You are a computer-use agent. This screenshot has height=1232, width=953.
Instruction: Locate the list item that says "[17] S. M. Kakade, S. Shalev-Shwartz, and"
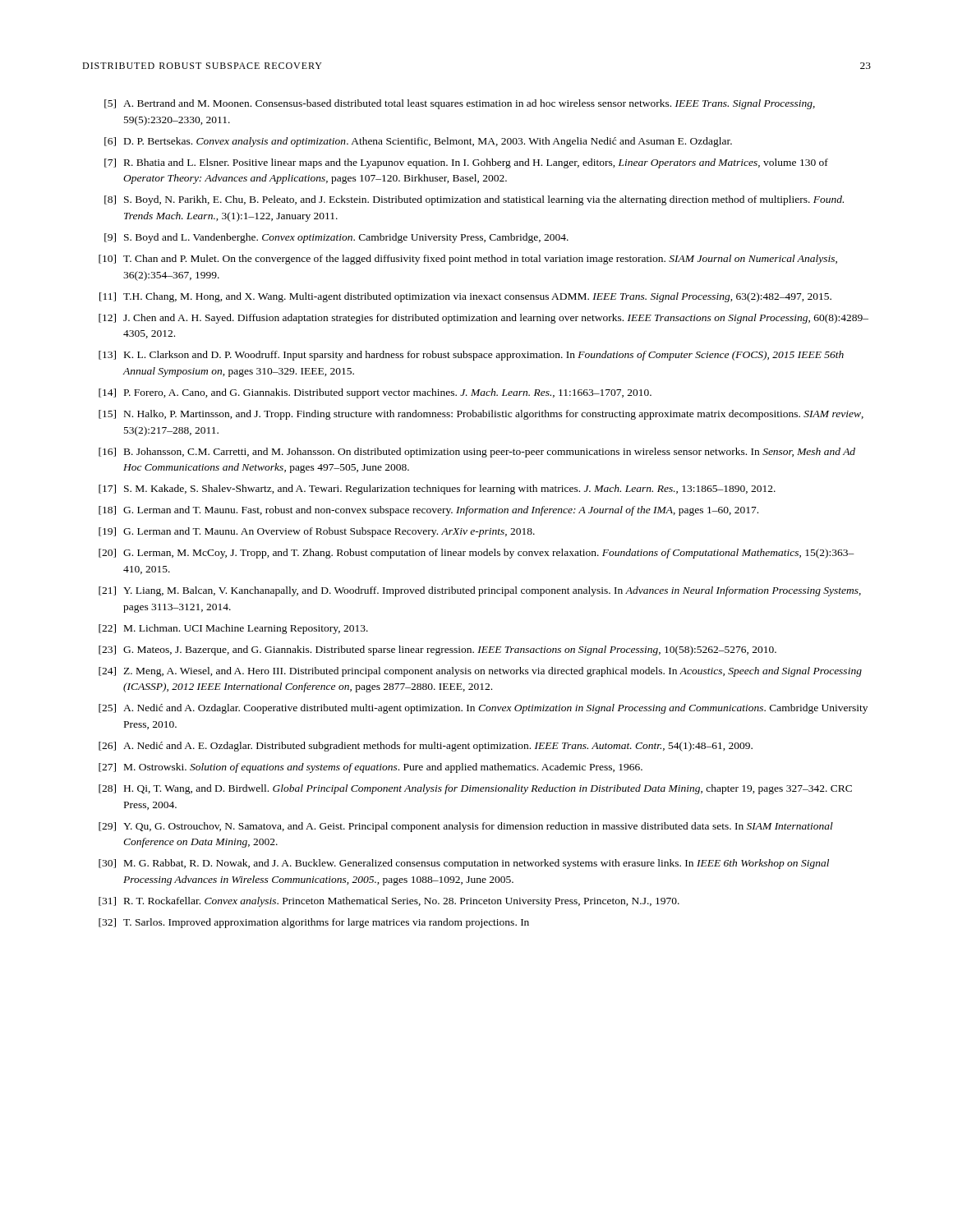pyautogui.click(x=476, y=489)
